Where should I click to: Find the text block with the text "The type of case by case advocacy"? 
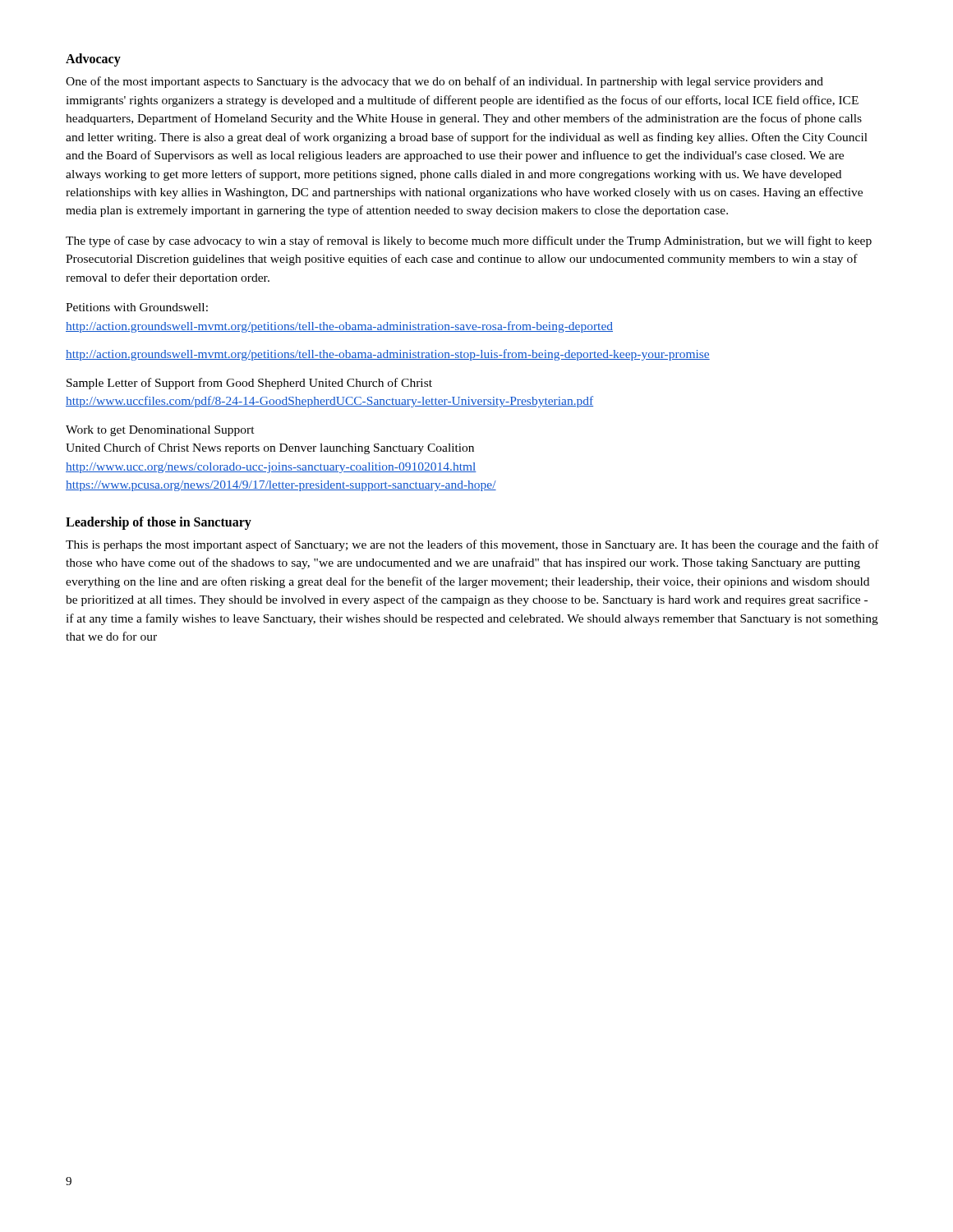(x=469, y=259)
